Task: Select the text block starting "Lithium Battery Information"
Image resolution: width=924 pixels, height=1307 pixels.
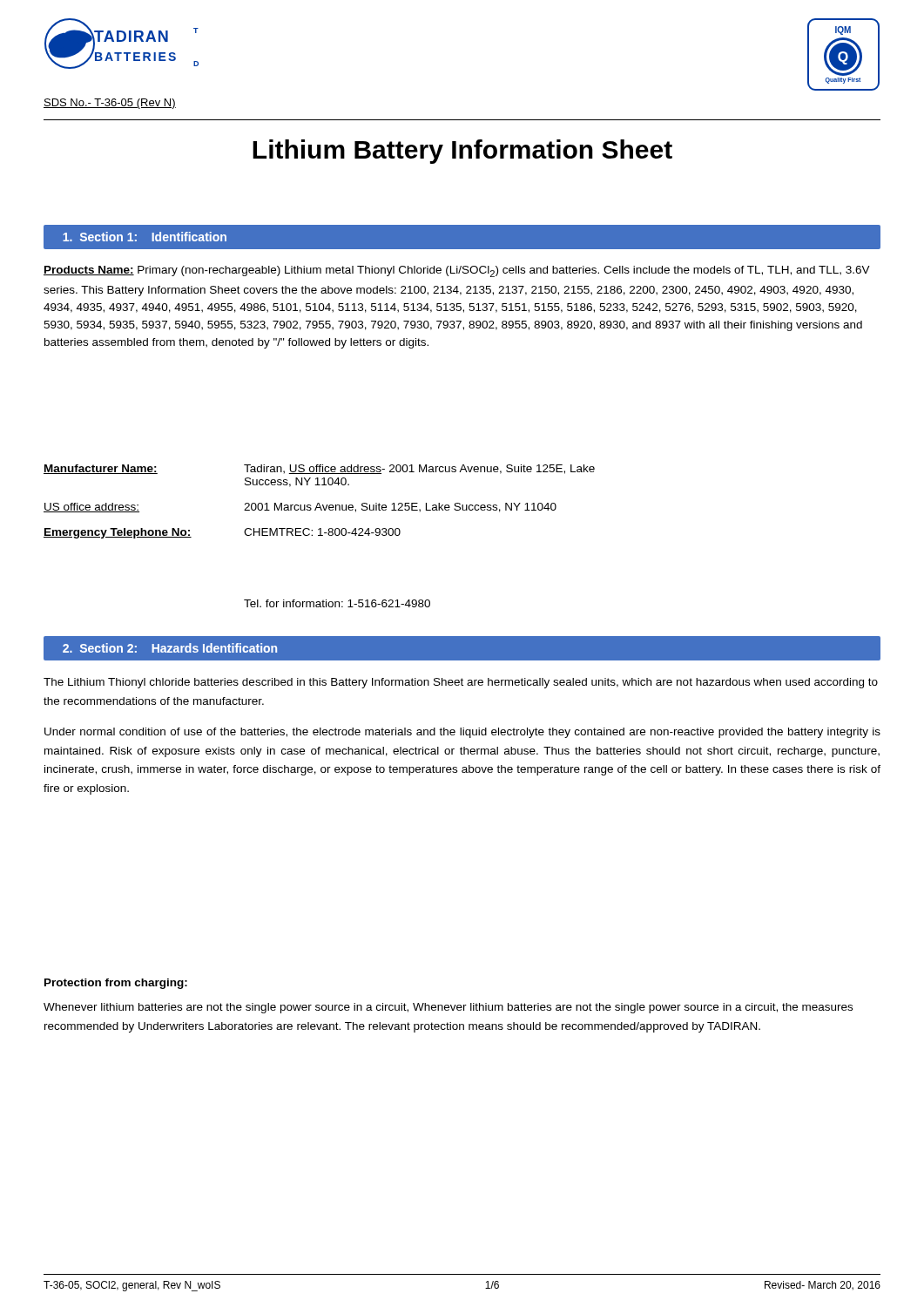Action: pyautogui.click(x=462, y=149)
